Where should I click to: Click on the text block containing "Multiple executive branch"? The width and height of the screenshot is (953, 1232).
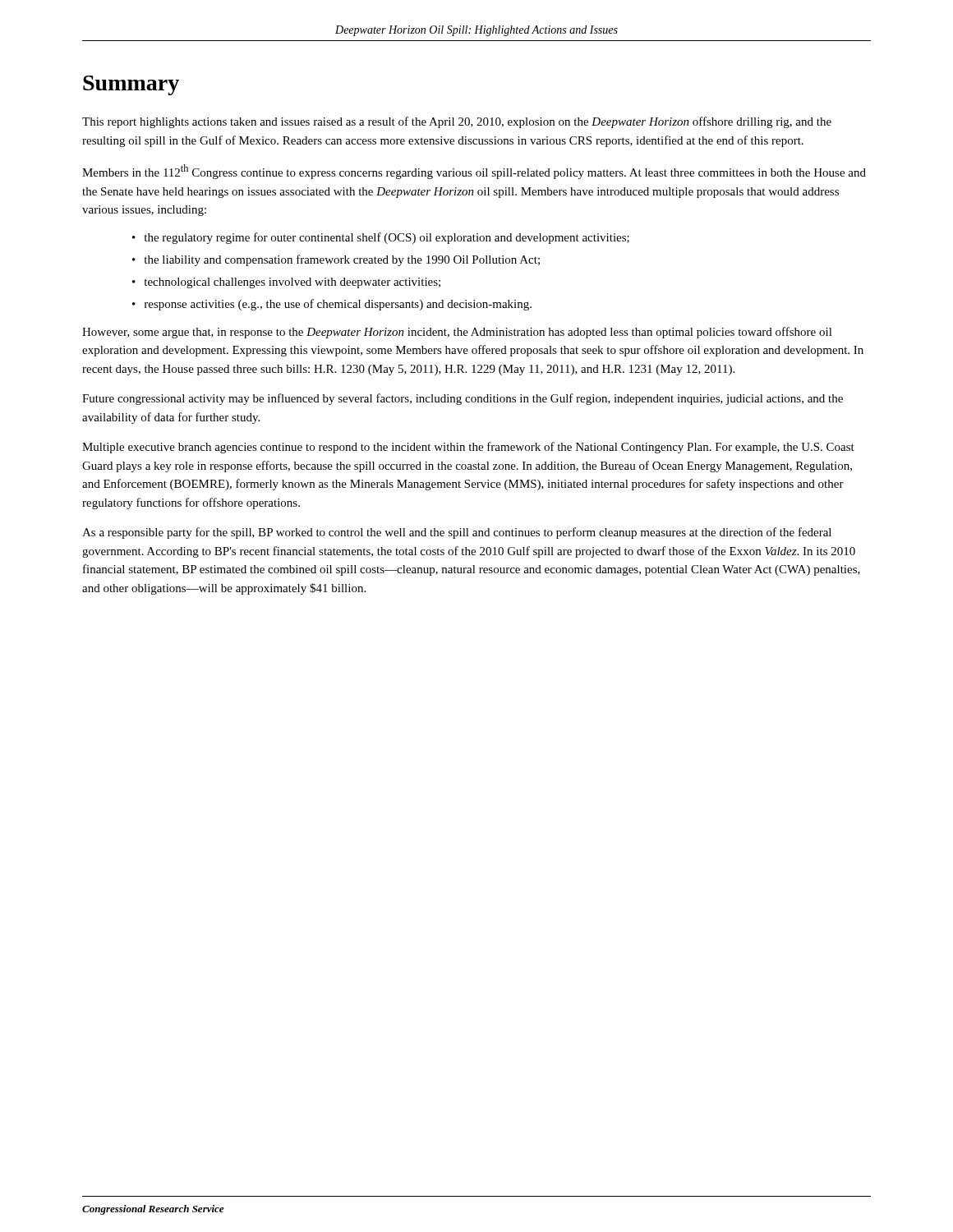point(468,475)
